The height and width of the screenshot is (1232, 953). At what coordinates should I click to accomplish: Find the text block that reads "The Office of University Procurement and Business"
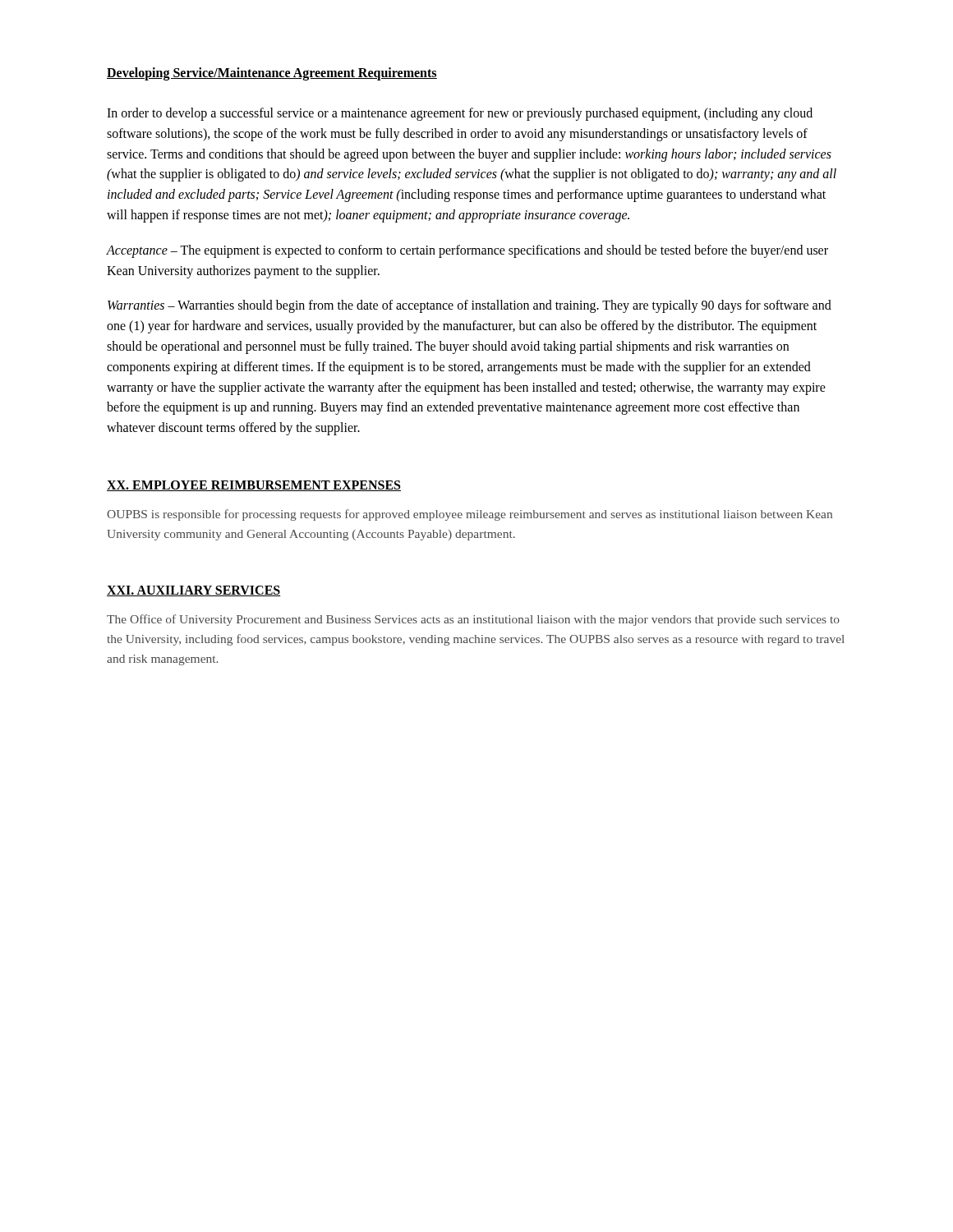(476, 639)
